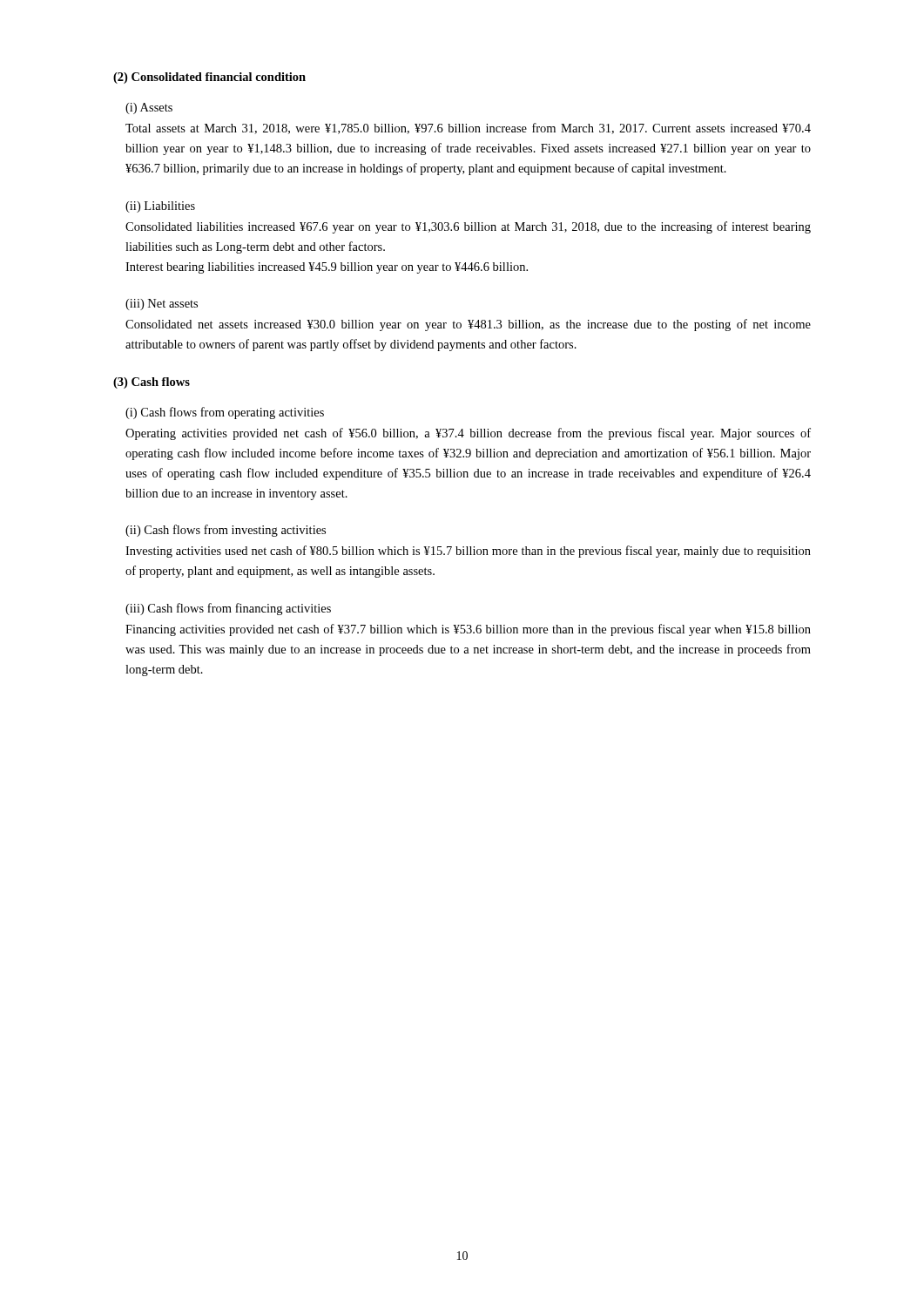This screenshot has height=1307, width=924.
Task: Locate the text block with the text "Financing activities provided"
Action: tap(468, 649)
